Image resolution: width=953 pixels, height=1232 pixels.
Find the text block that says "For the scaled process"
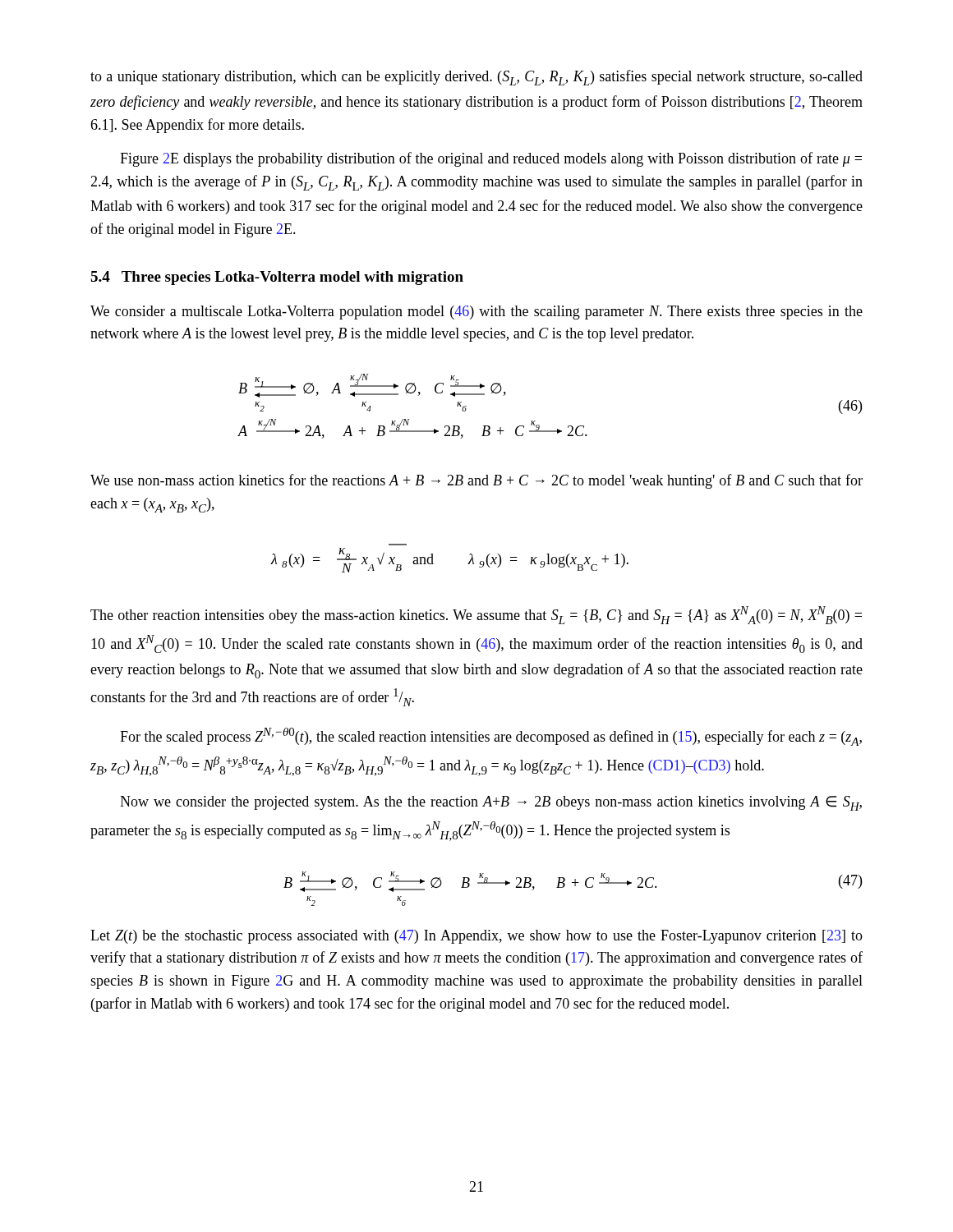476,752
